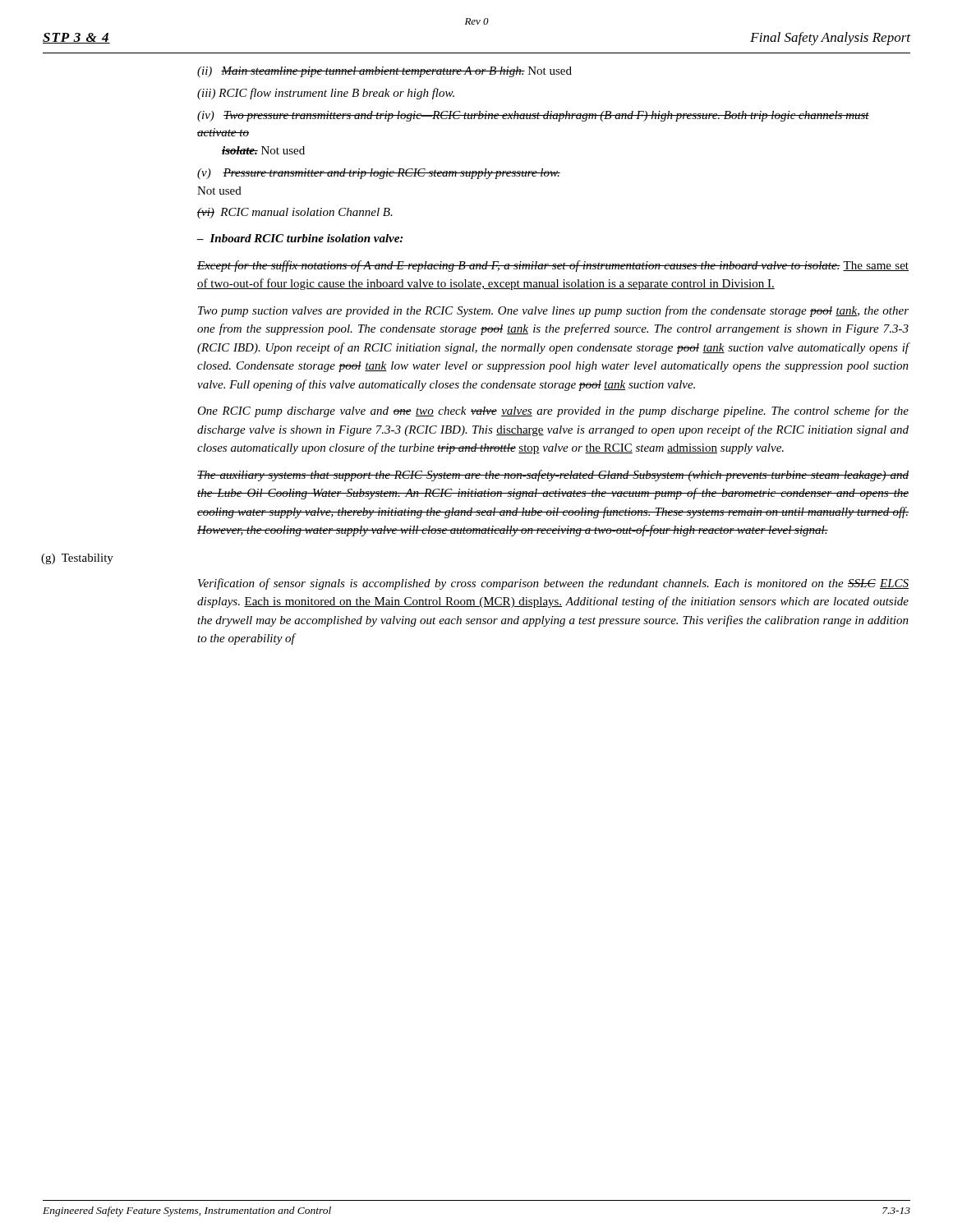Image resolution: width=953 pixels, height=1232 pixels.
Task: Locate the text block containing "Verification of sensor"
Action: pyautogui.click(x=553, y=610)
